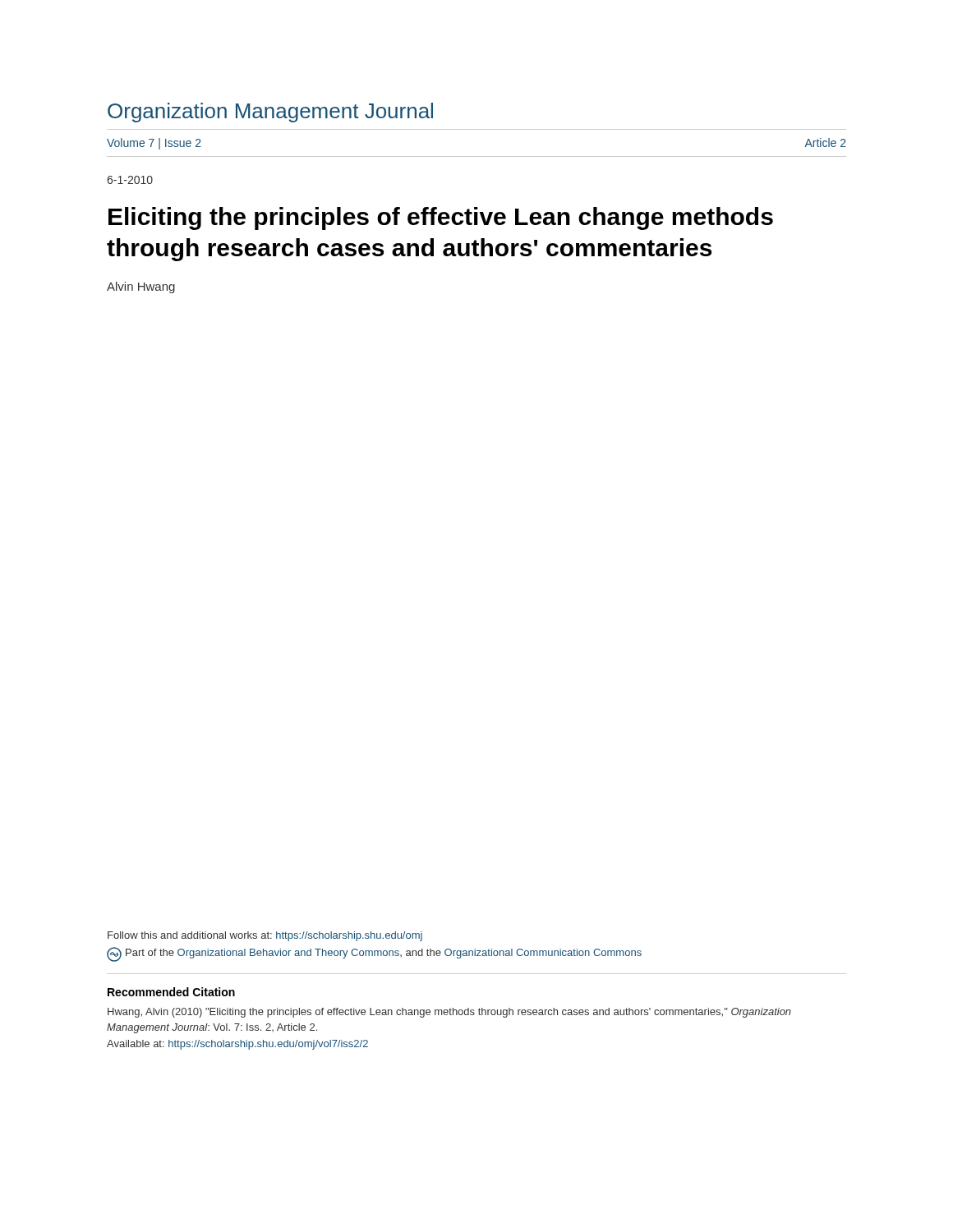
Task: Point to the text block starting "Eliciting the principles of"
Action: [476, 232]
